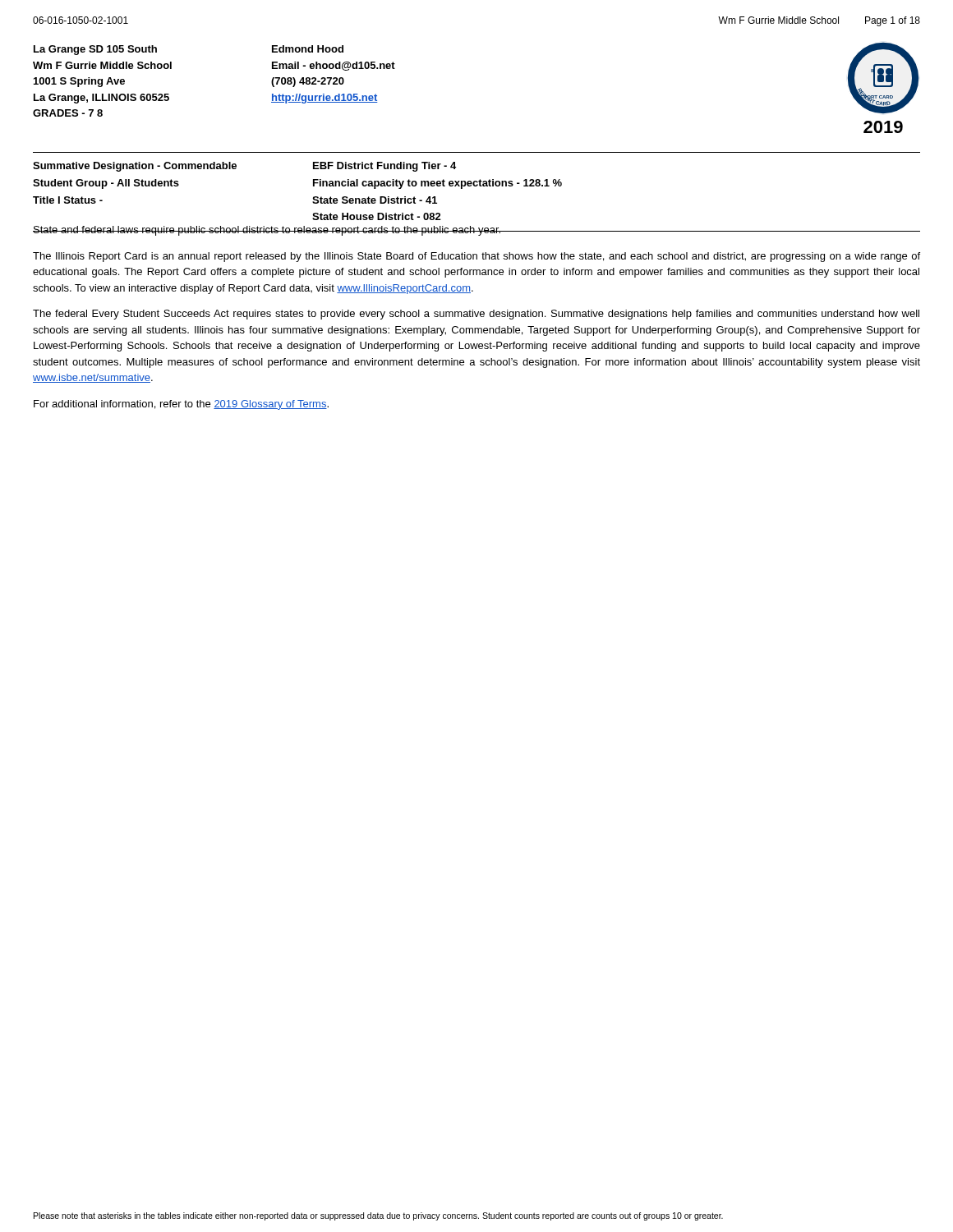Find the passage starting "Edmond Hood Email - ehood@d105.net (708) 482-2720 http://gurrie.d105.net"
Viewport: 953px width, 1232px height.
[361, 73]
